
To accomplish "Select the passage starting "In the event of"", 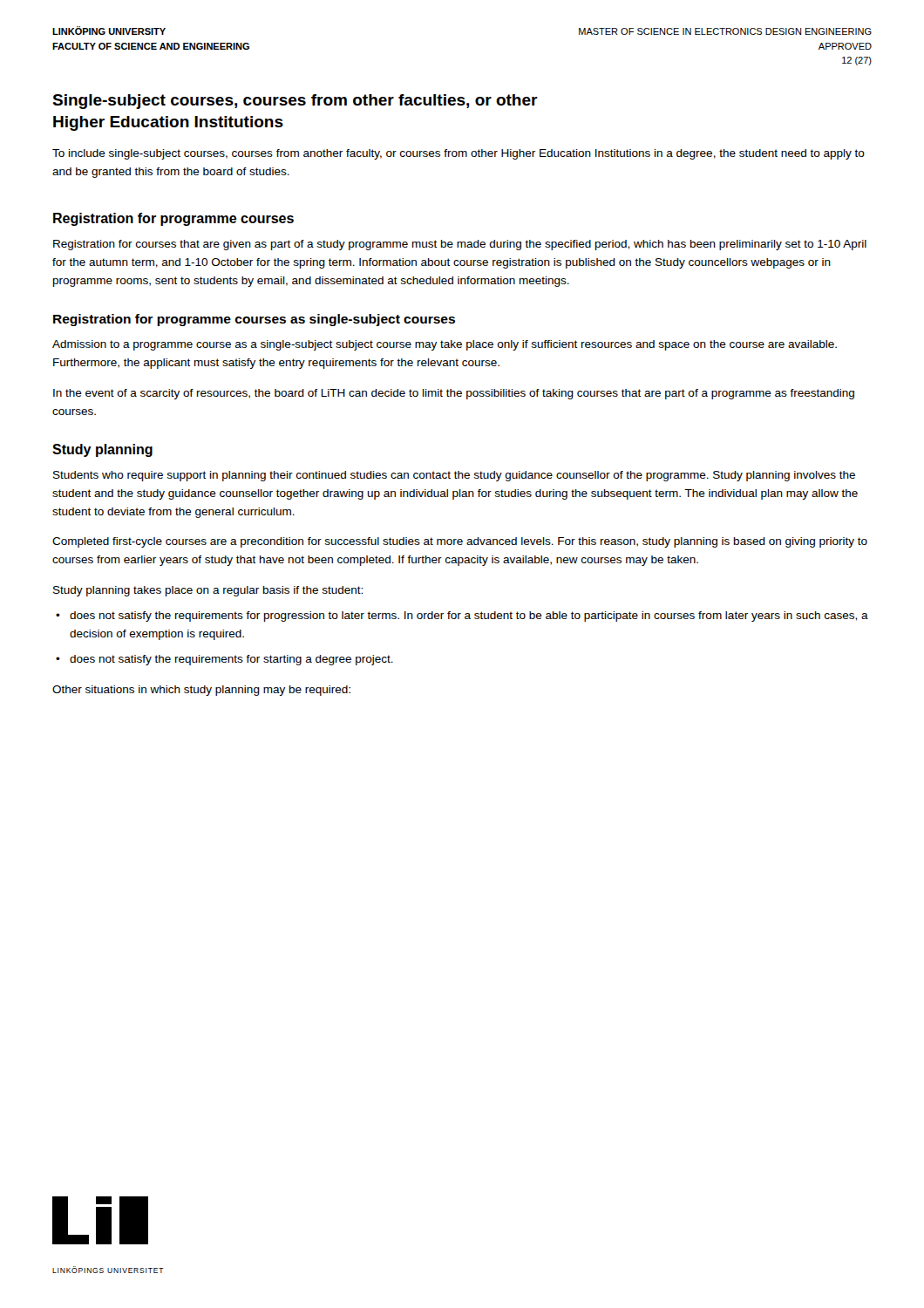I will point(454,402).
